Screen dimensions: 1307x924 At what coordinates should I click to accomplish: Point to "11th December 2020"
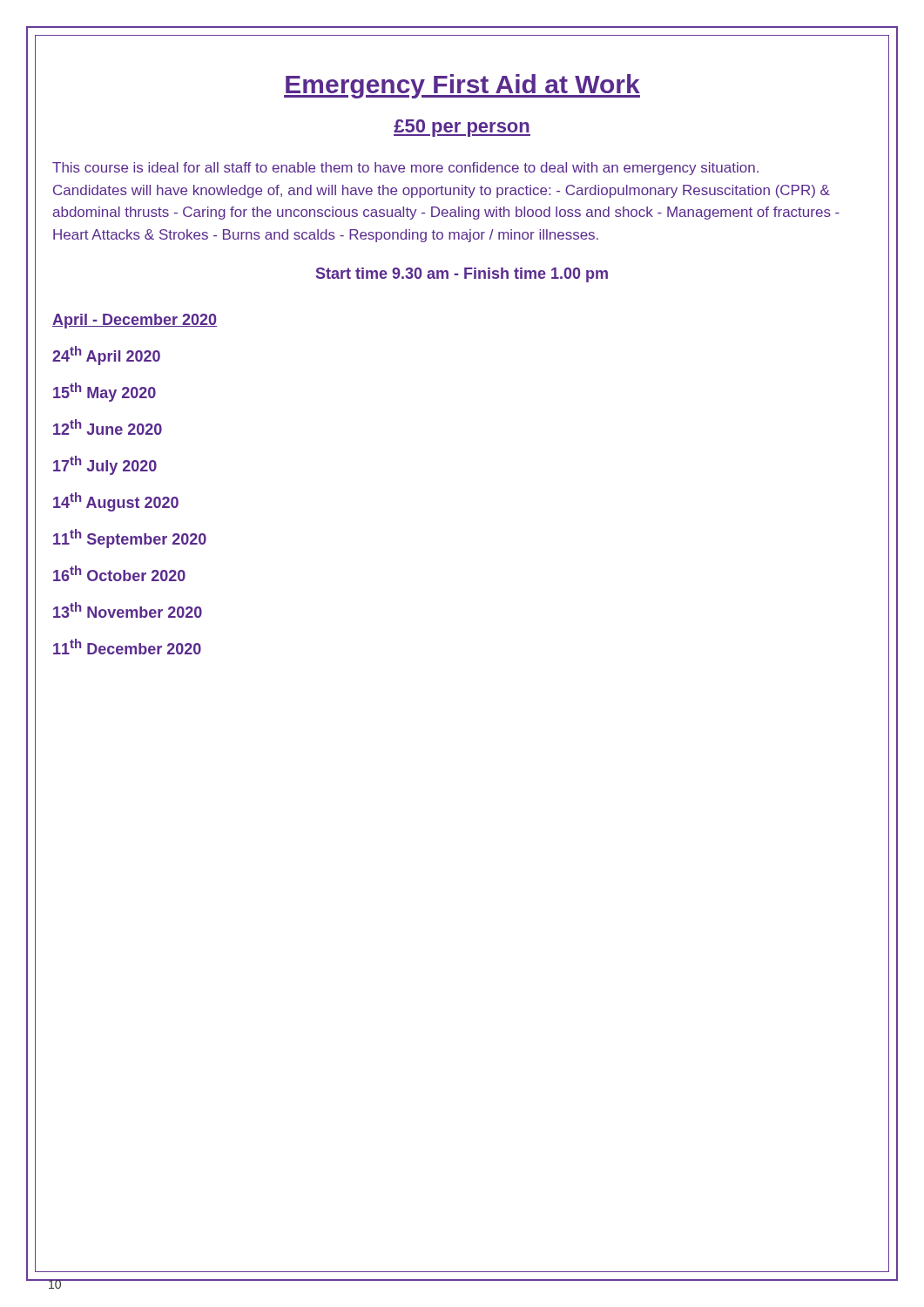(127, 647)
